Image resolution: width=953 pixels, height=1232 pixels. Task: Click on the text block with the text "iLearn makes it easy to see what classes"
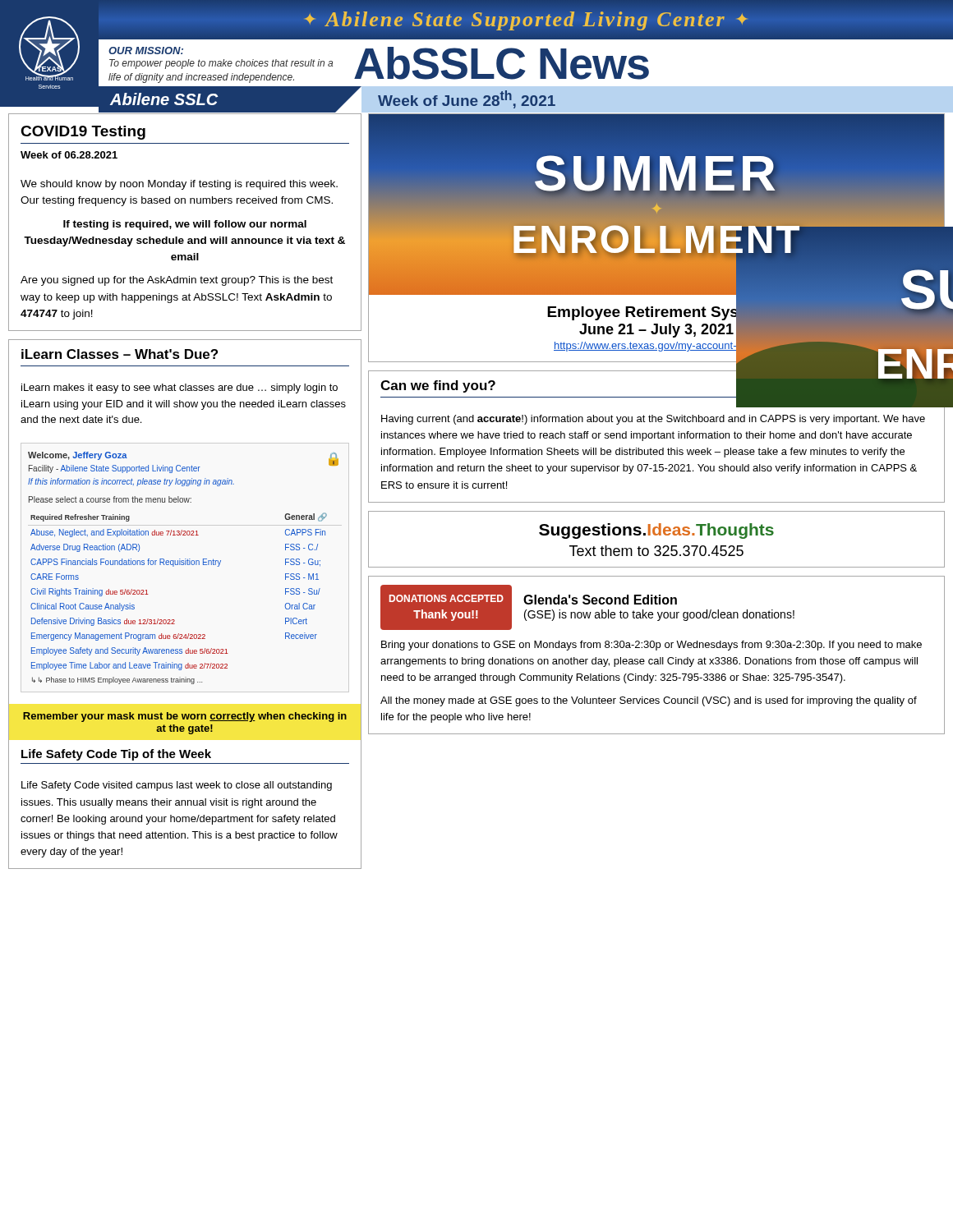pyautogui.click(x=185, y=403)
